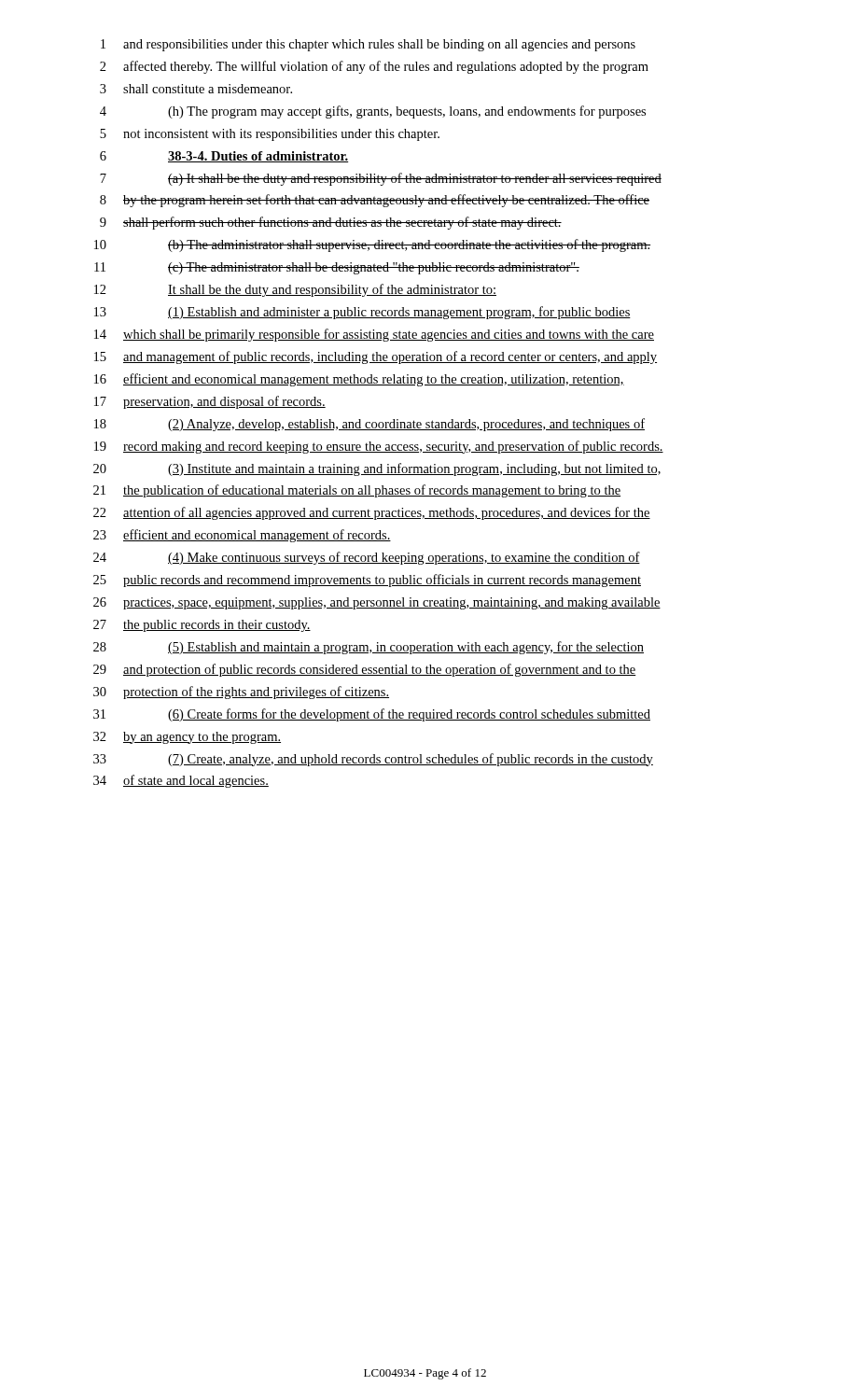Locate the block of text that opens with "4 (h) The program may accept gifts, grants,"
This screenshot has height=1400, width=850.
(425, 112)
